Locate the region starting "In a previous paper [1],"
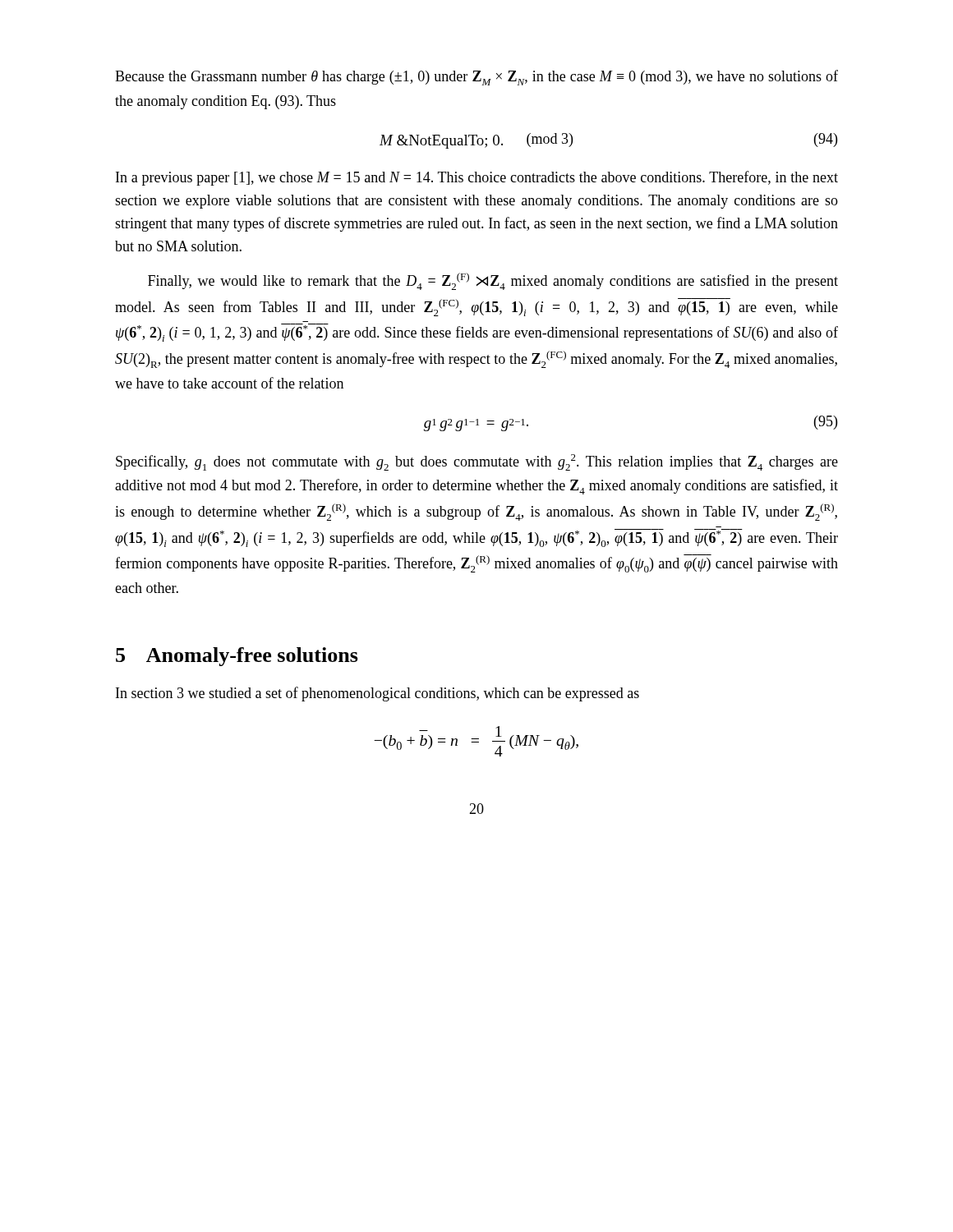The height and width of the screenshot is (1232, 953). point(476,281)
